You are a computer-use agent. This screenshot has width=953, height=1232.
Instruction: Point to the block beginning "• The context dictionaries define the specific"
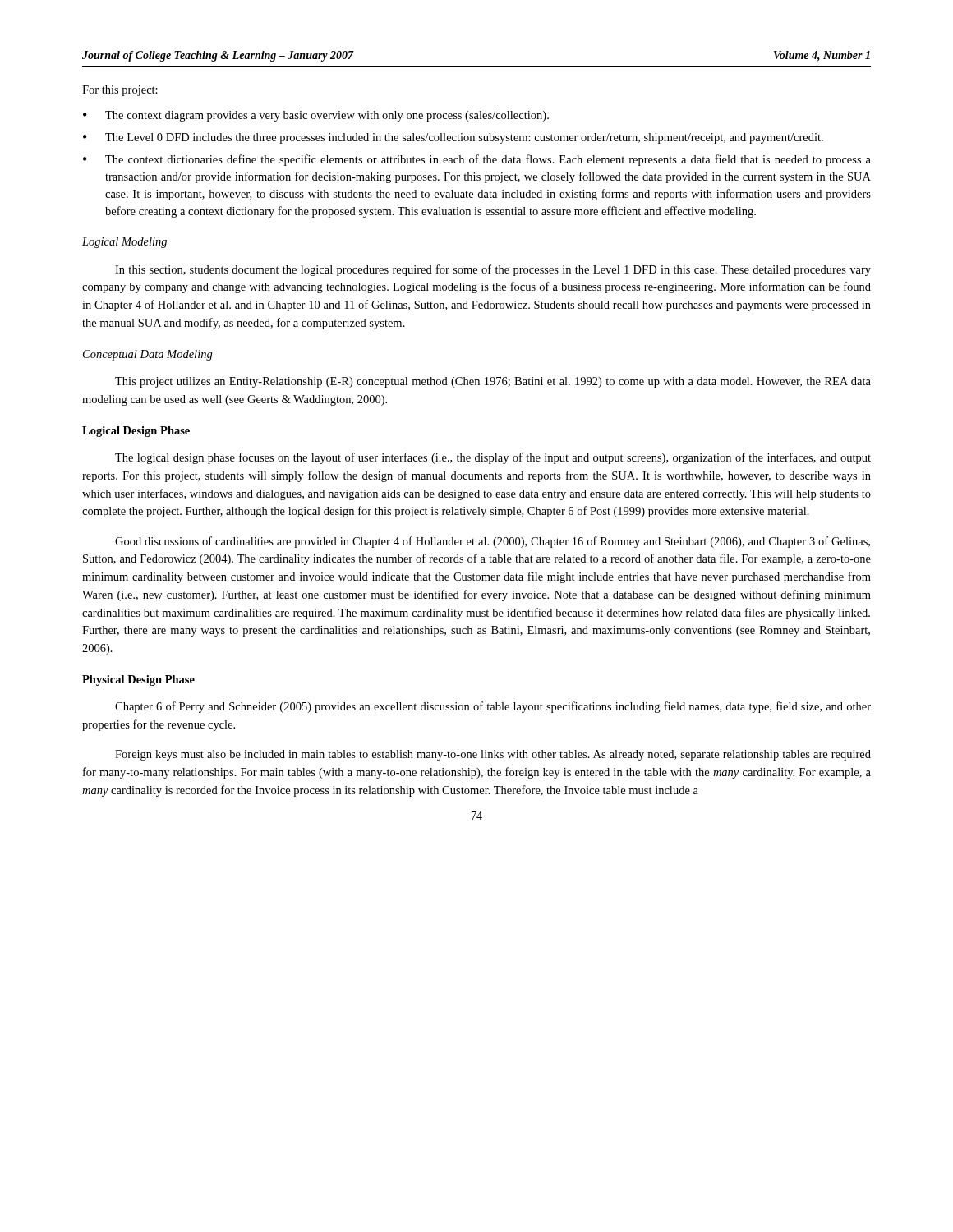point(476,186)
